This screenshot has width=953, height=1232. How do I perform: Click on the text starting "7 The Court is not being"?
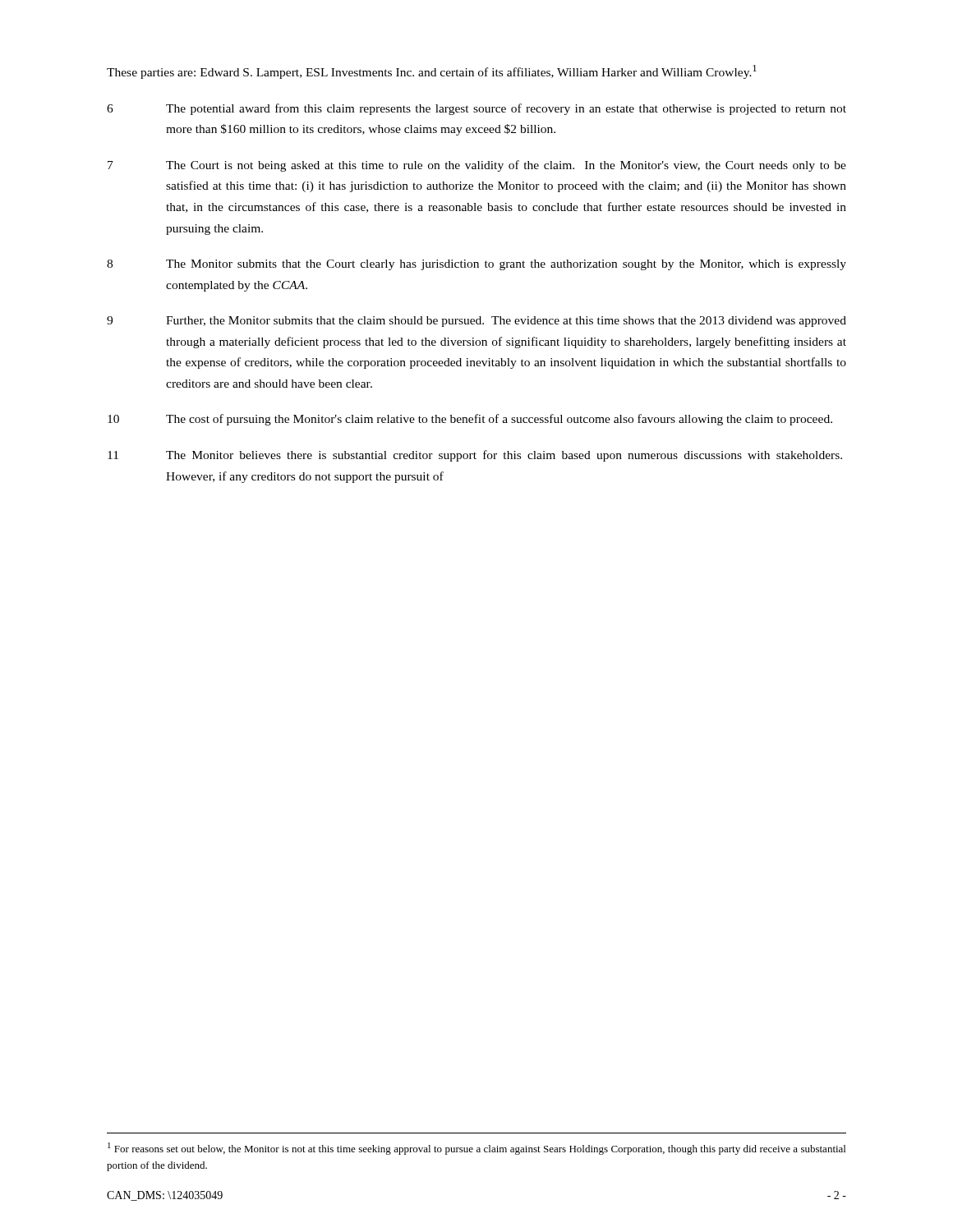click(x=476, y=196)
